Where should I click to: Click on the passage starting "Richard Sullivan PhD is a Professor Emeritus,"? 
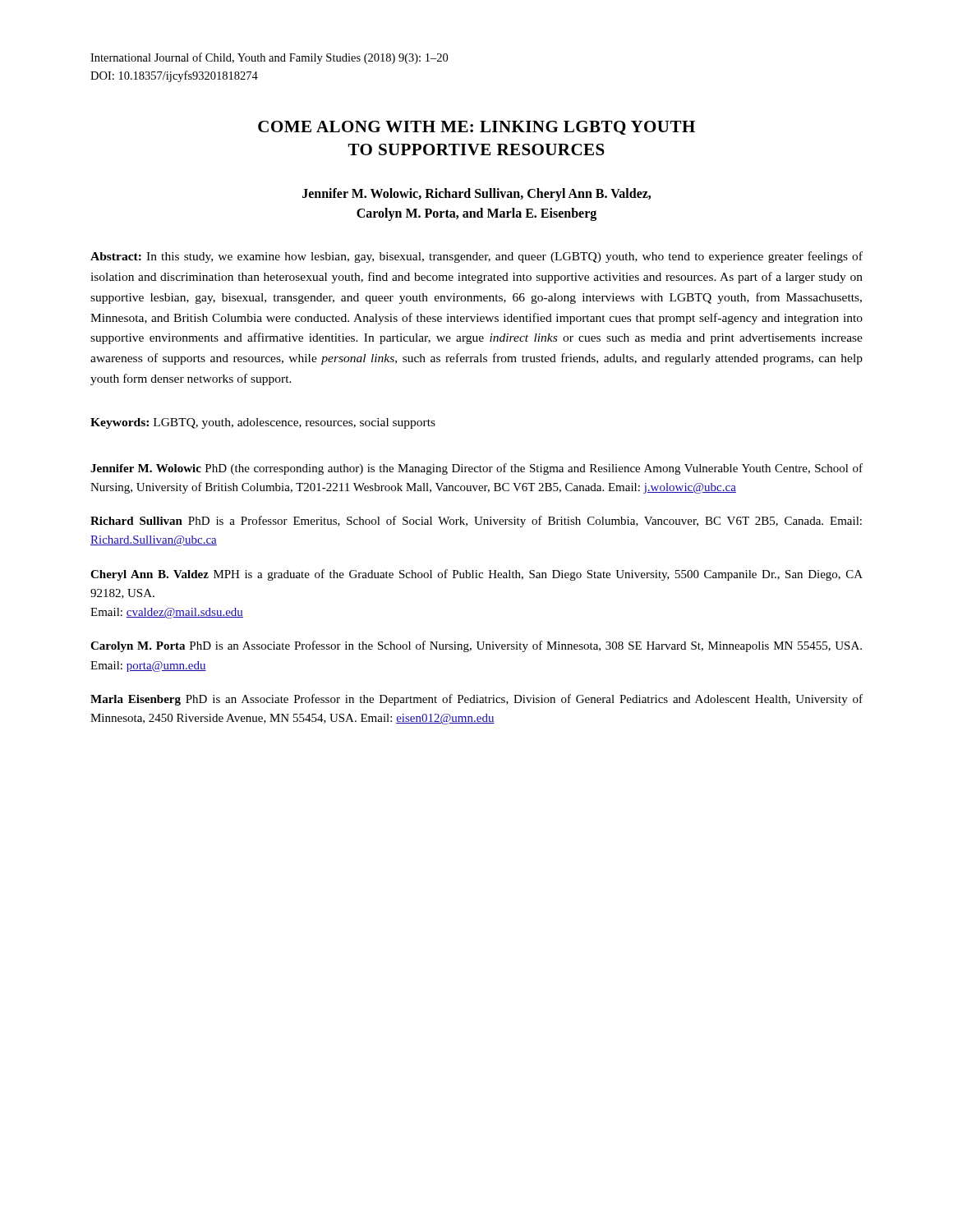pos(476,530)
